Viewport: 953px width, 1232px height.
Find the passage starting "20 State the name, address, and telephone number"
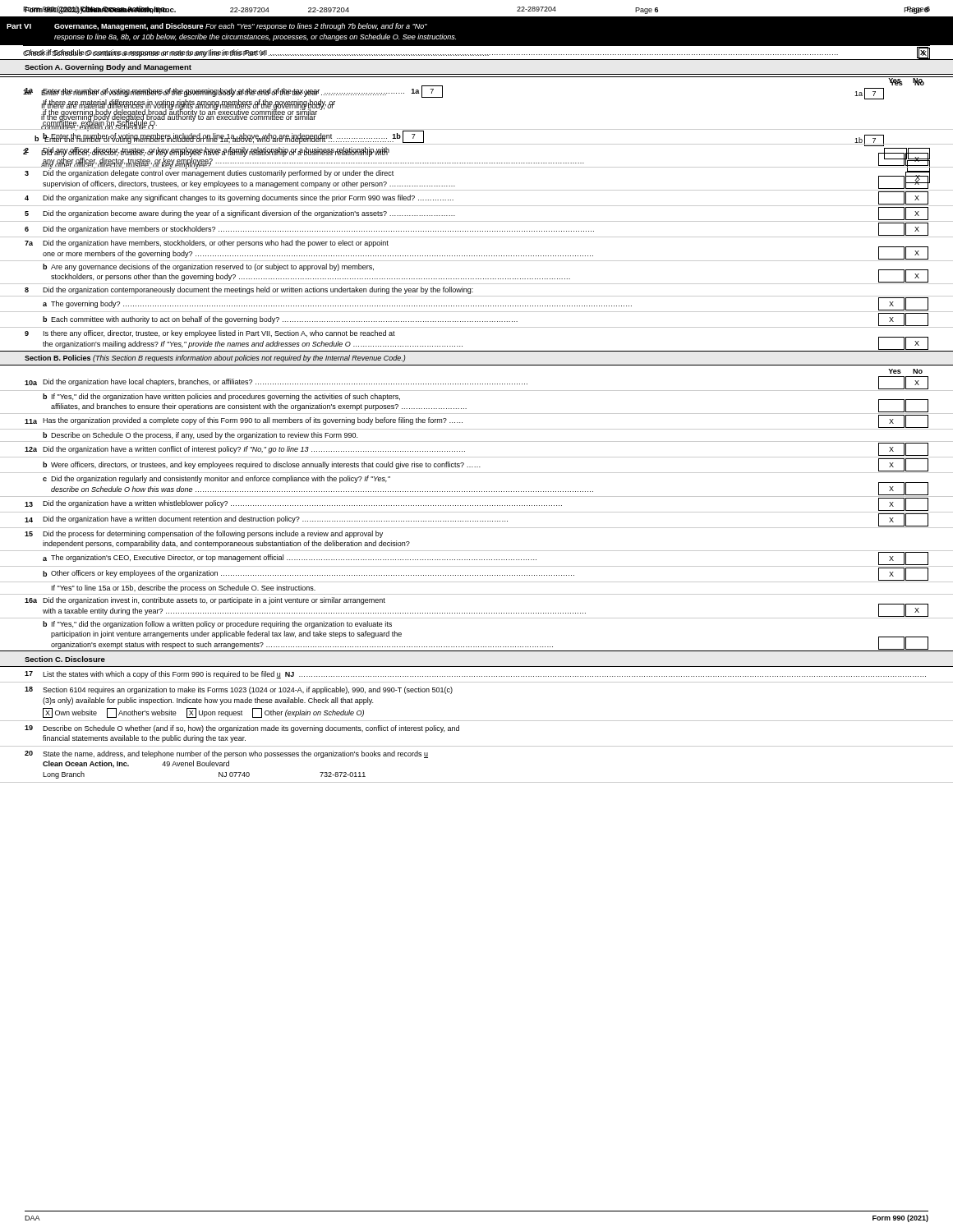point(226,754)
